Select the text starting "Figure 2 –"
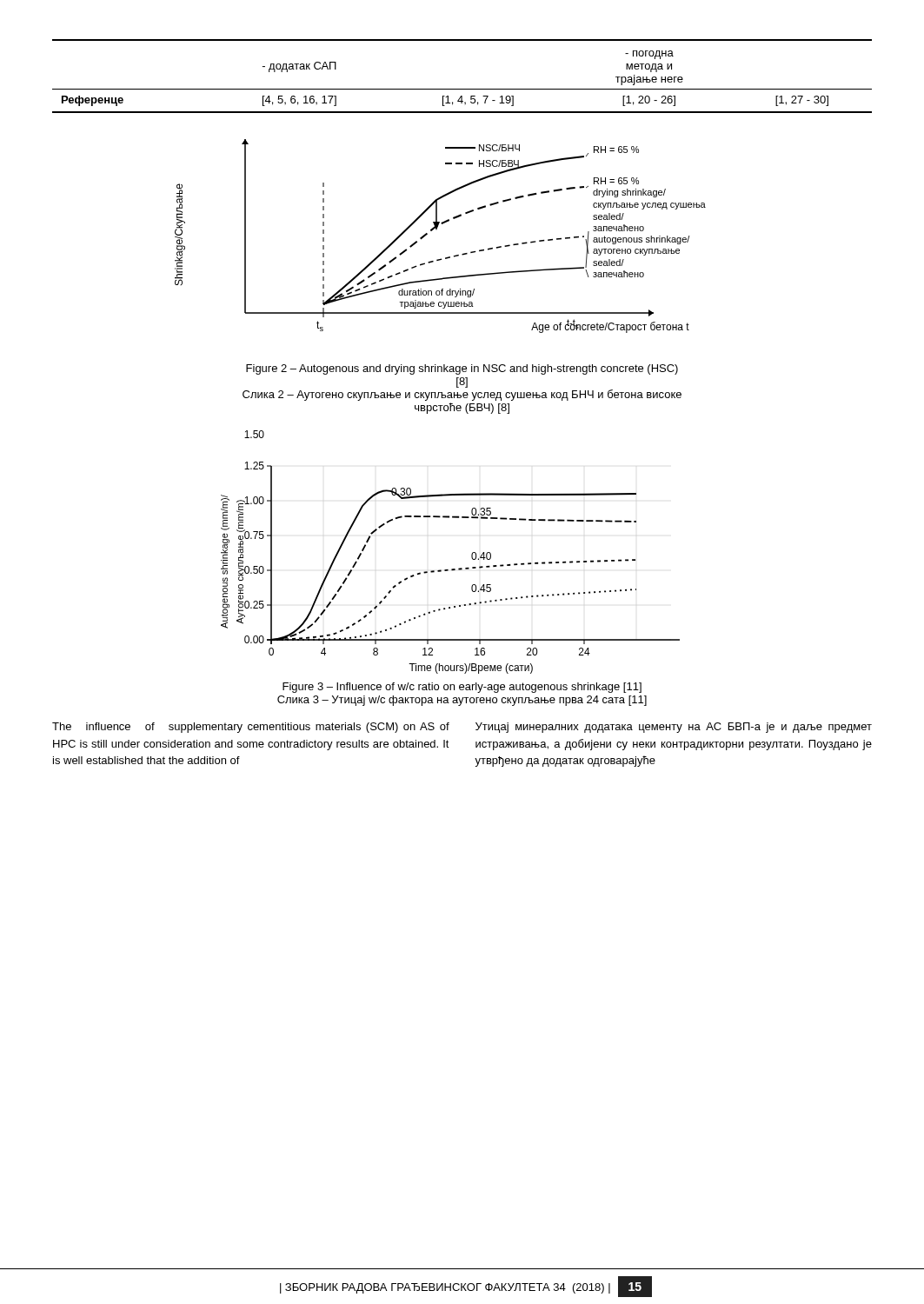Image resolution: width=924 pixels, height=1304 pixels. click(462, 388)
